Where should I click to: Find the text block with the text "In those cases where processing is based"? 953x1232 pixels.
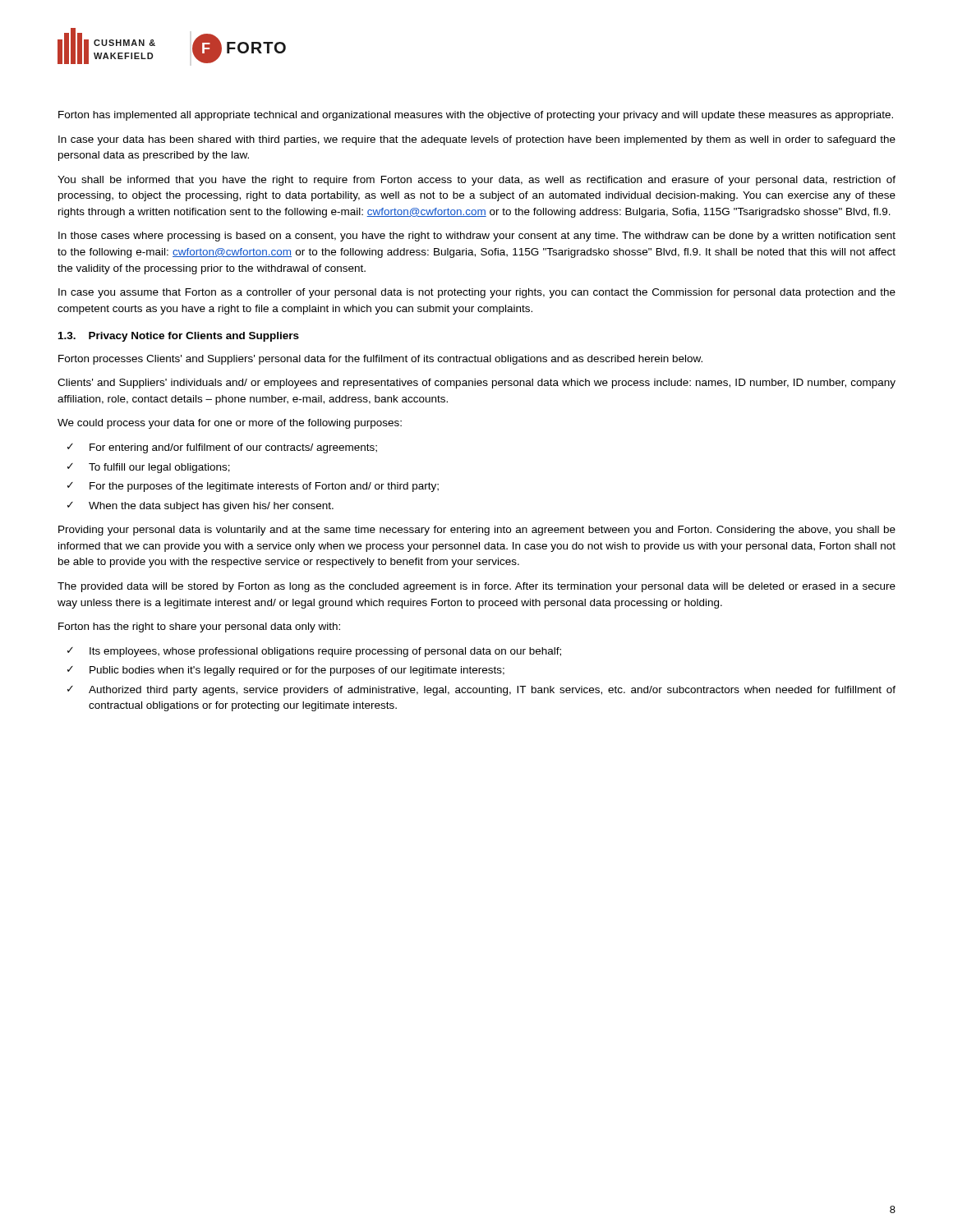click(476, 252)
